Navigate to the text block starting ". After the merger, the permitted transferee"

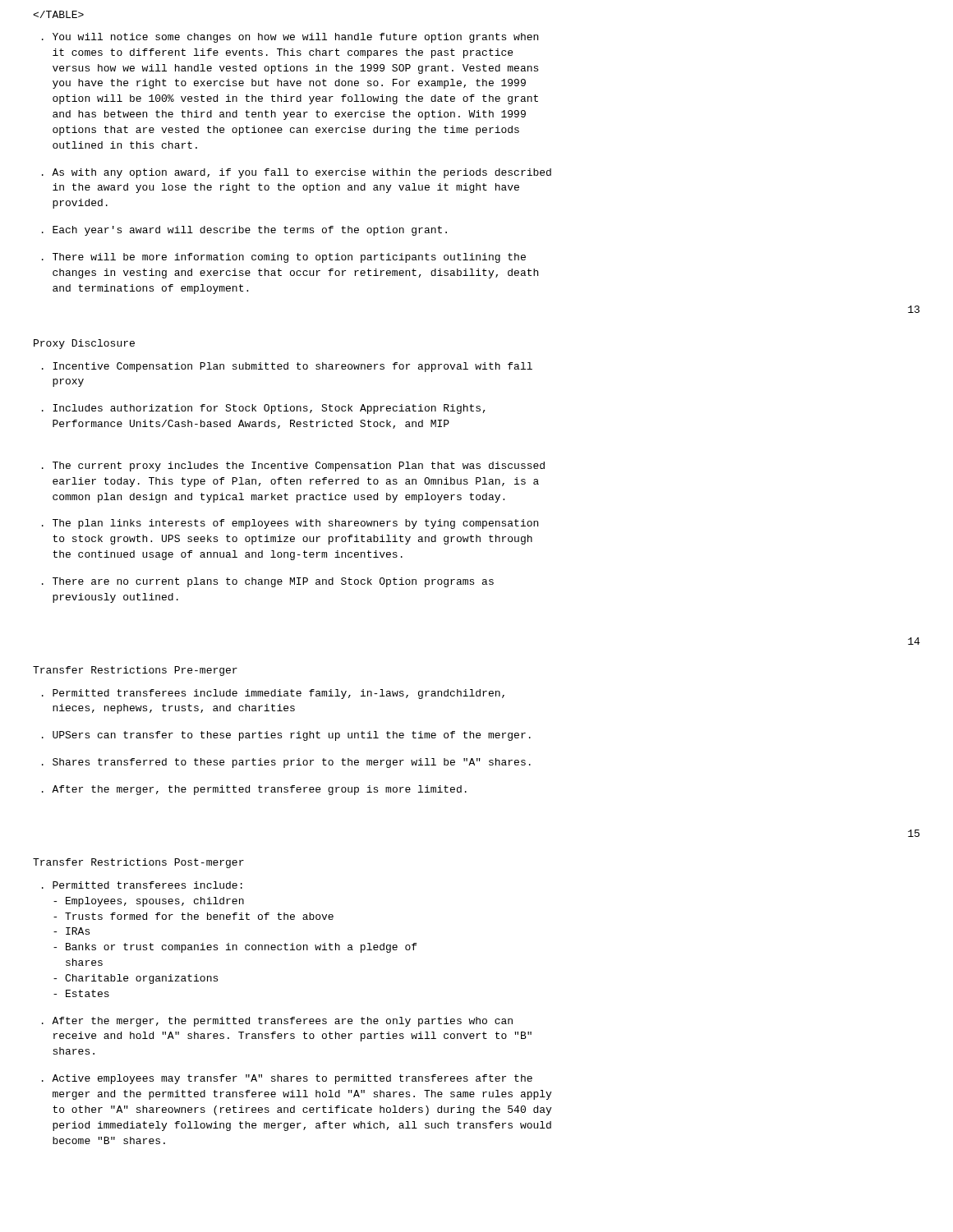251,790
